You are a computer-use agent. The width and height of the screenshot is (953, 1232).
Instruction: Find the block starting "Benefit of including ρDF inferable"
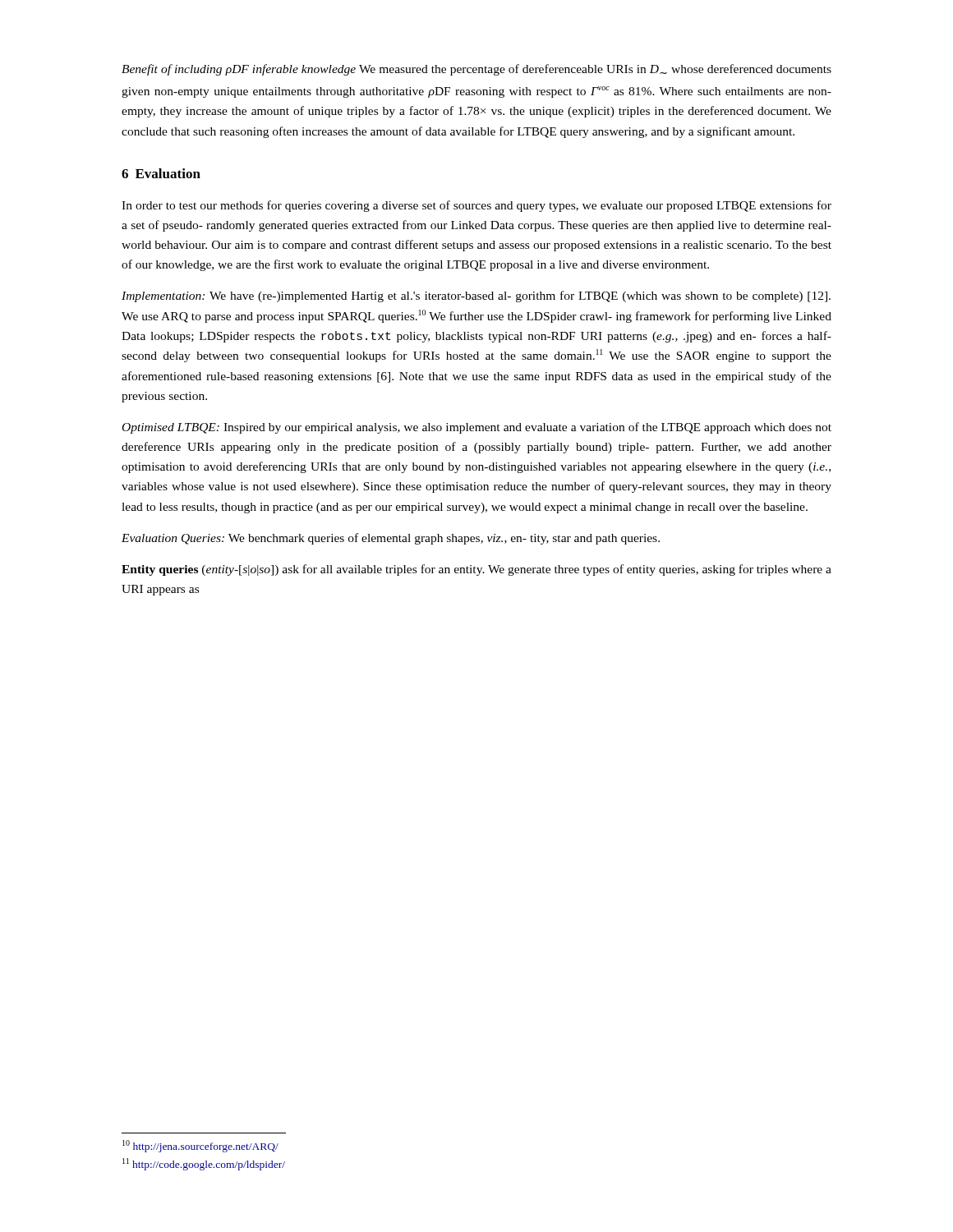point(476,100)
